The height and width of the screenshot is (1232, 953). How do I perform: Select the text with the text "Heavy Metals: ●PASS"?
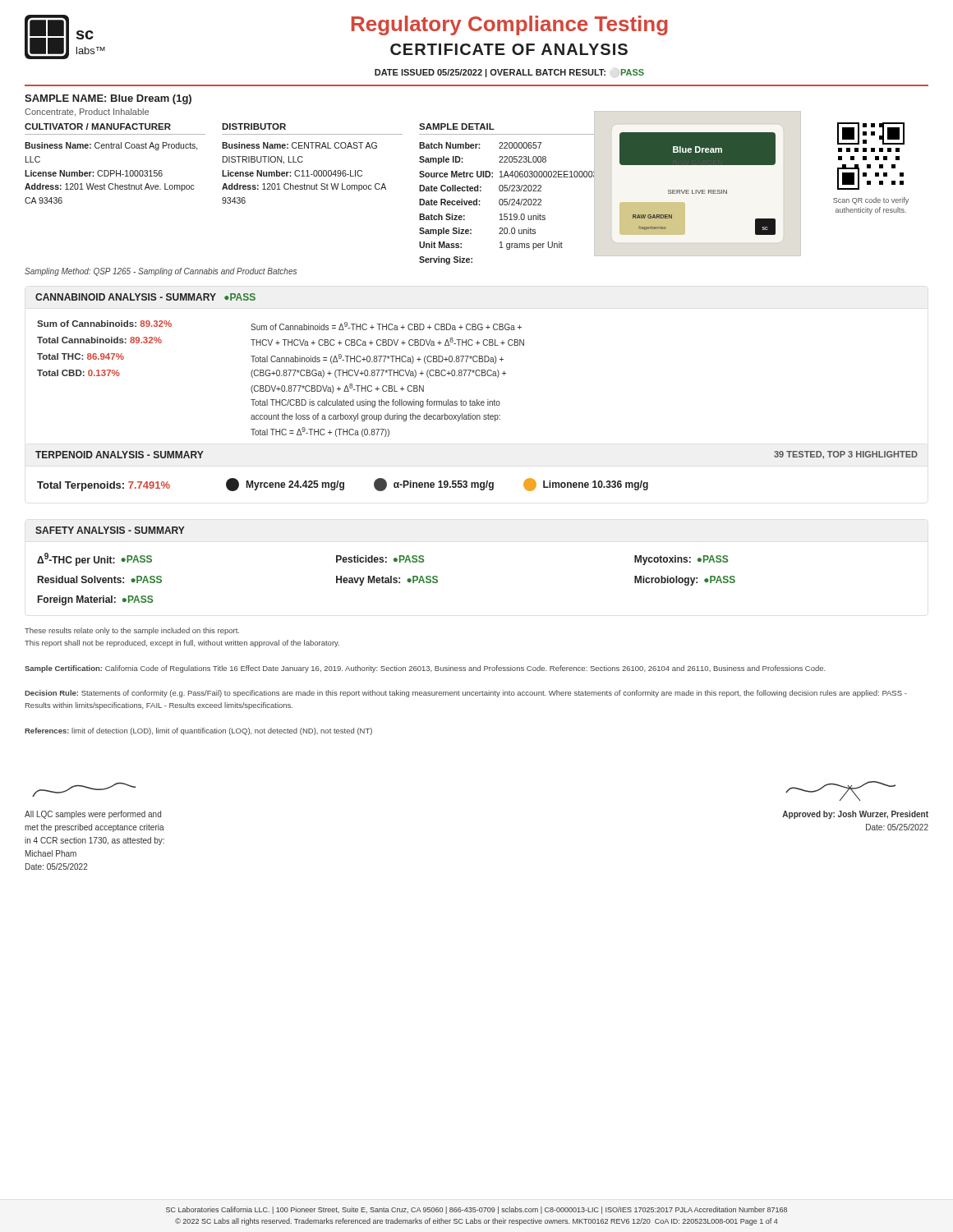pyautogui.click(x=387, y=580)
